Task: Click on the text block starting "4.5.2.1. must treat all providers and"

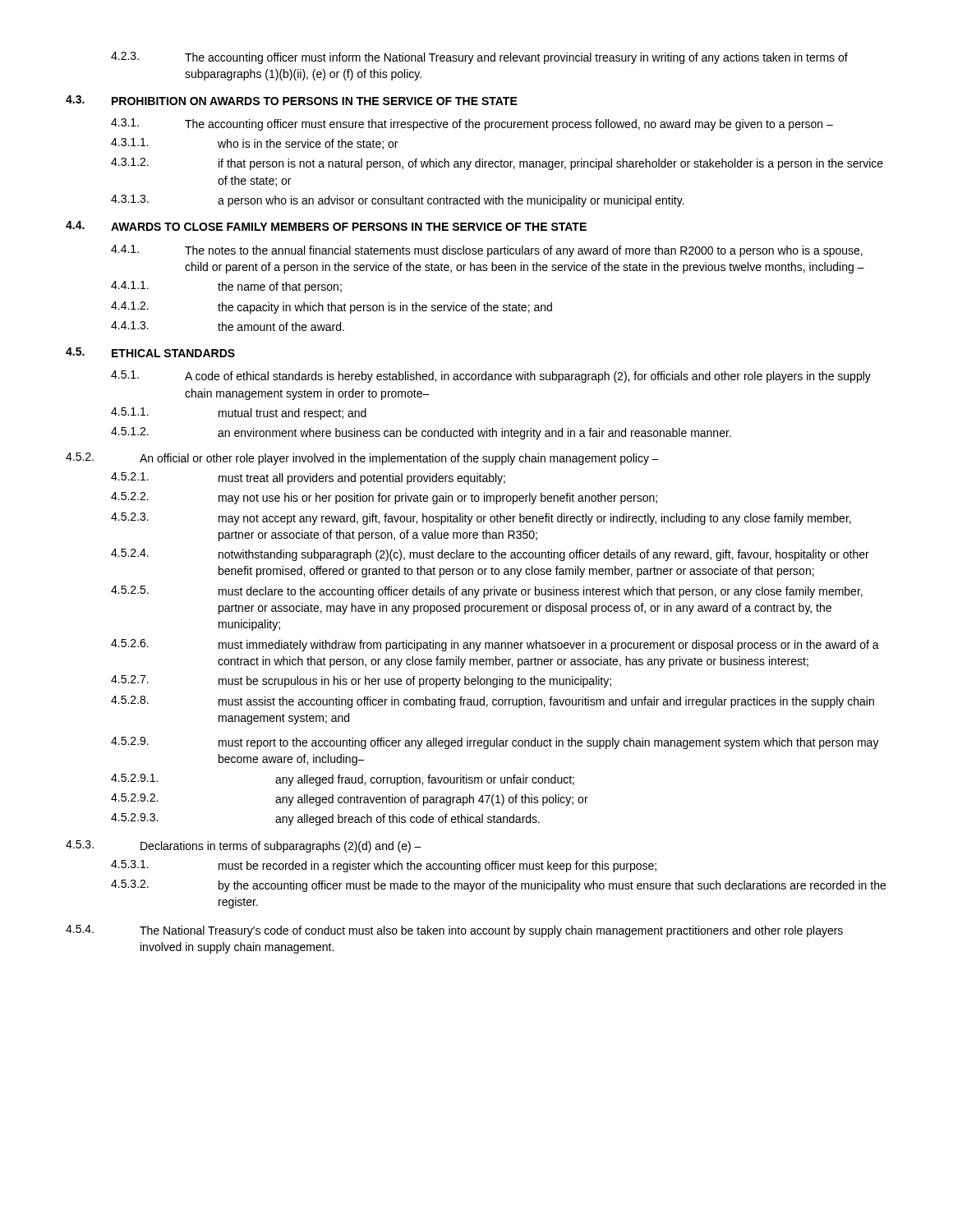Action: tap(499, 478)
